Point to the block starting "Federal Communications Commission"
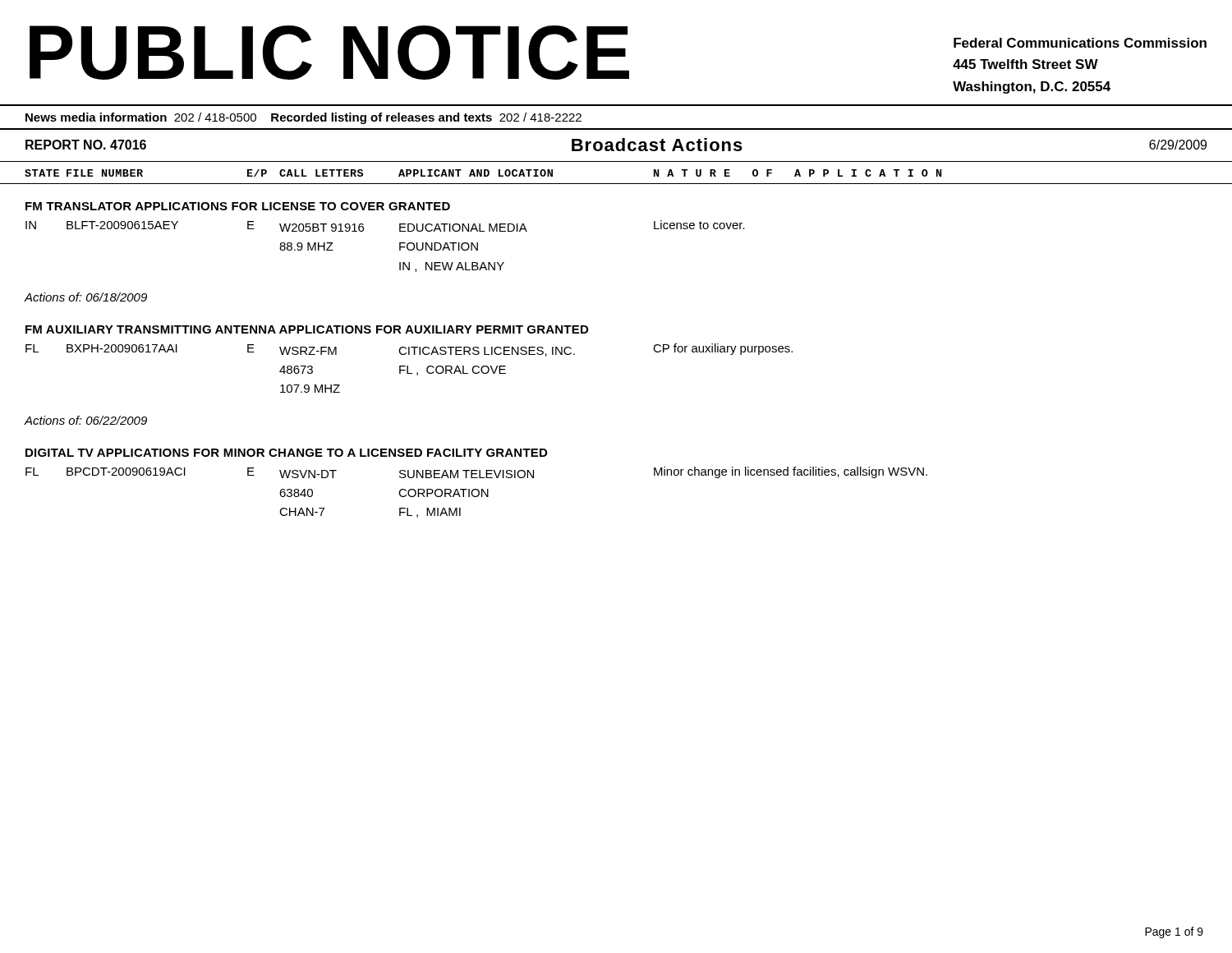Image resolution: width=1232 pixels, height=953 pixels. pyautogui.click(x=1080, y=65)
